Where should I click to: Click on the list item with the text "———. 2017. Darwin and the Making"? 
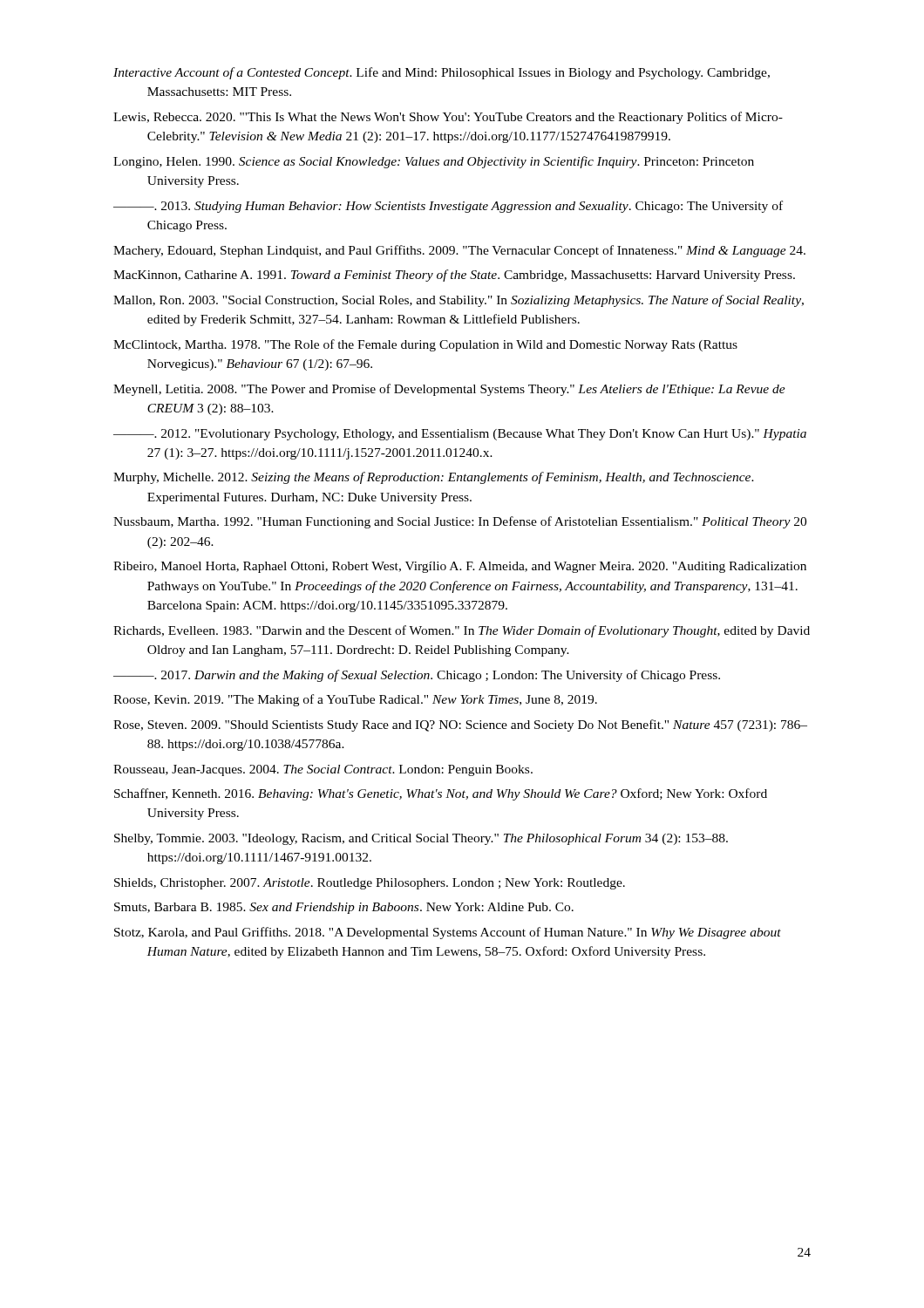[417, 674]
